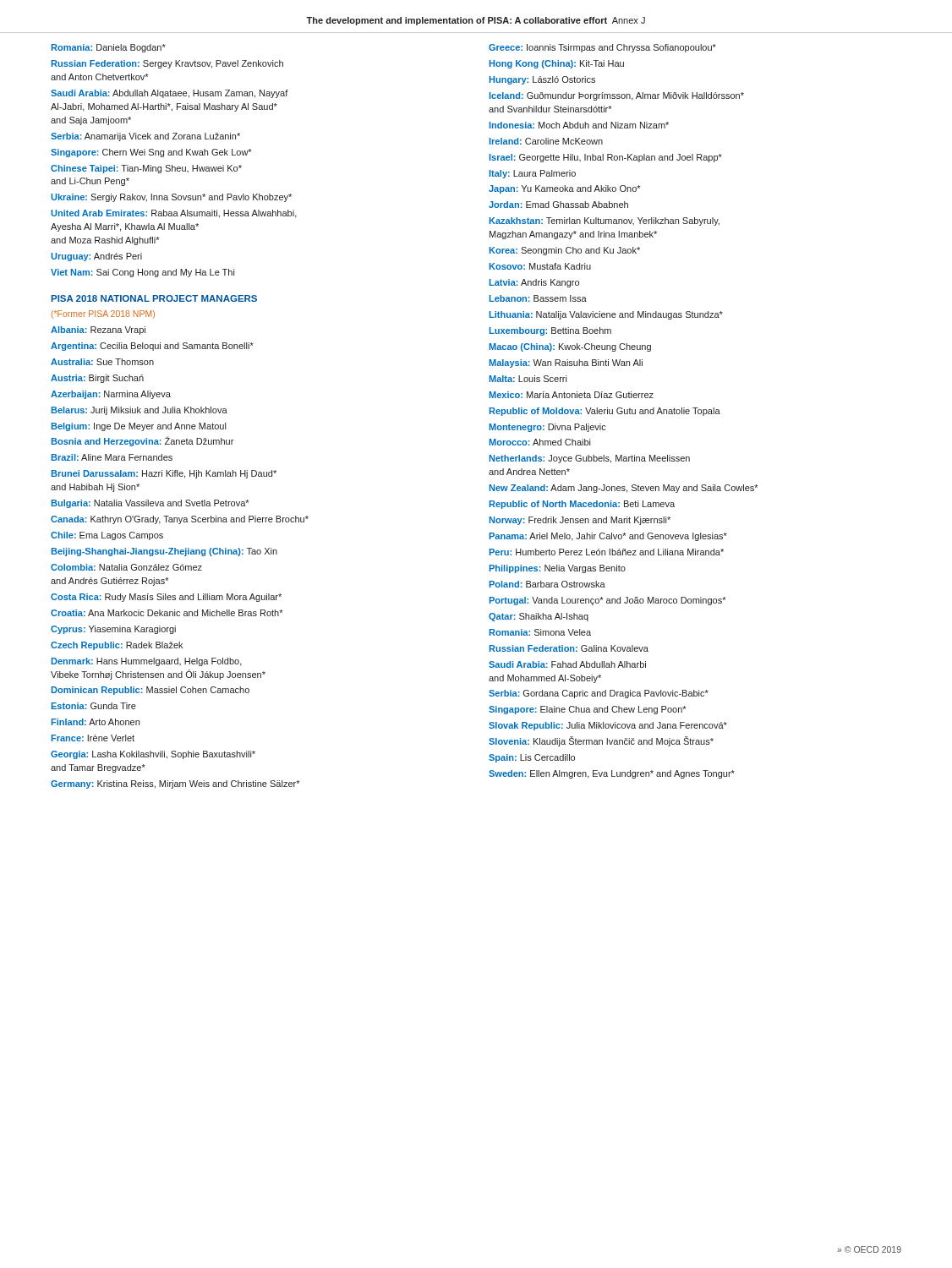Select the list item that reads "Ukraine: Sergiy Rakov, Inna Sovsun* and Pavlo"
This screenshot has width=952, height=1268.
point(171,197)
